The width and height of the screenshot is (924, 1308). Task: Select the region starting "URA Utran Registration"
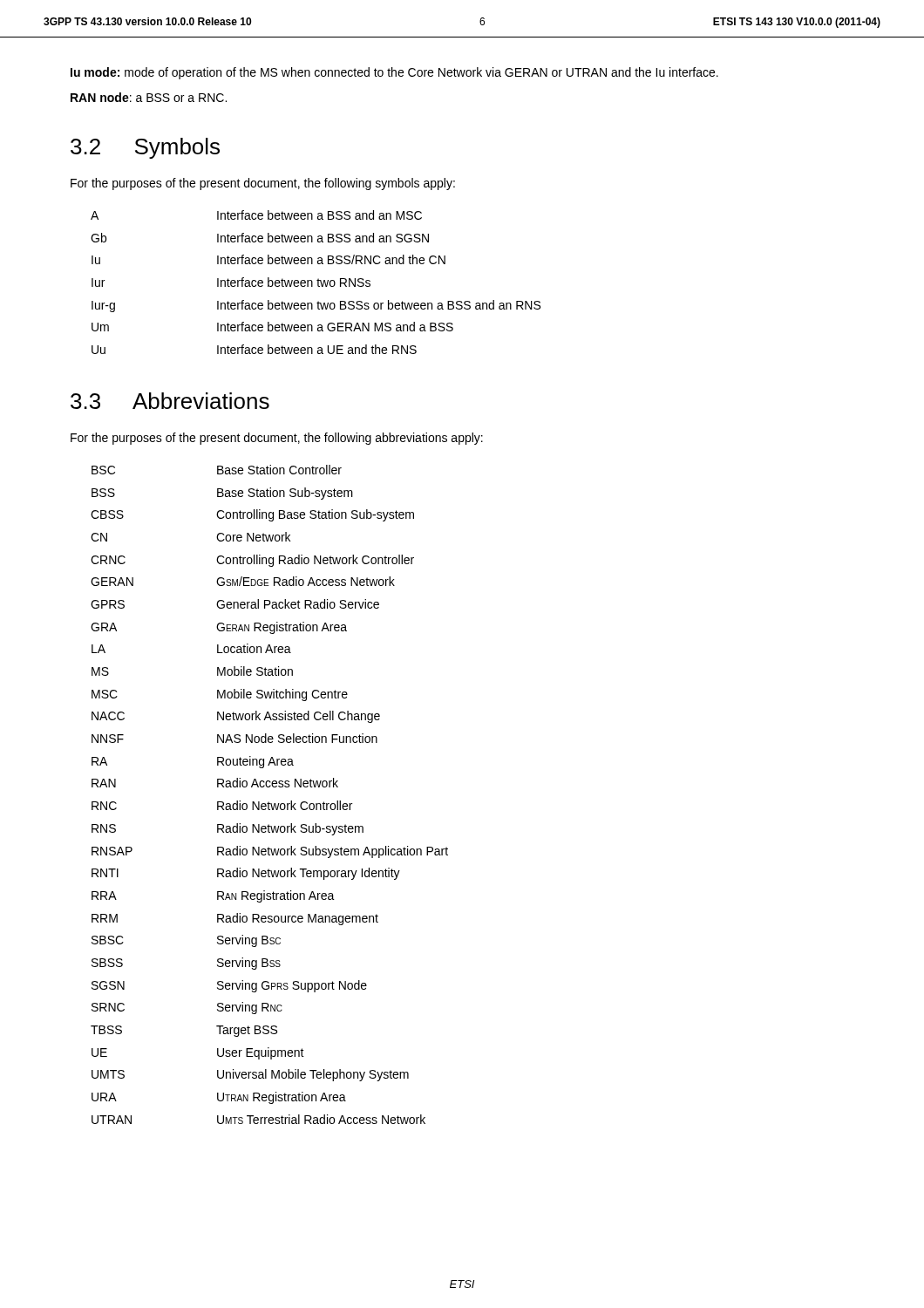point(269,1098)
